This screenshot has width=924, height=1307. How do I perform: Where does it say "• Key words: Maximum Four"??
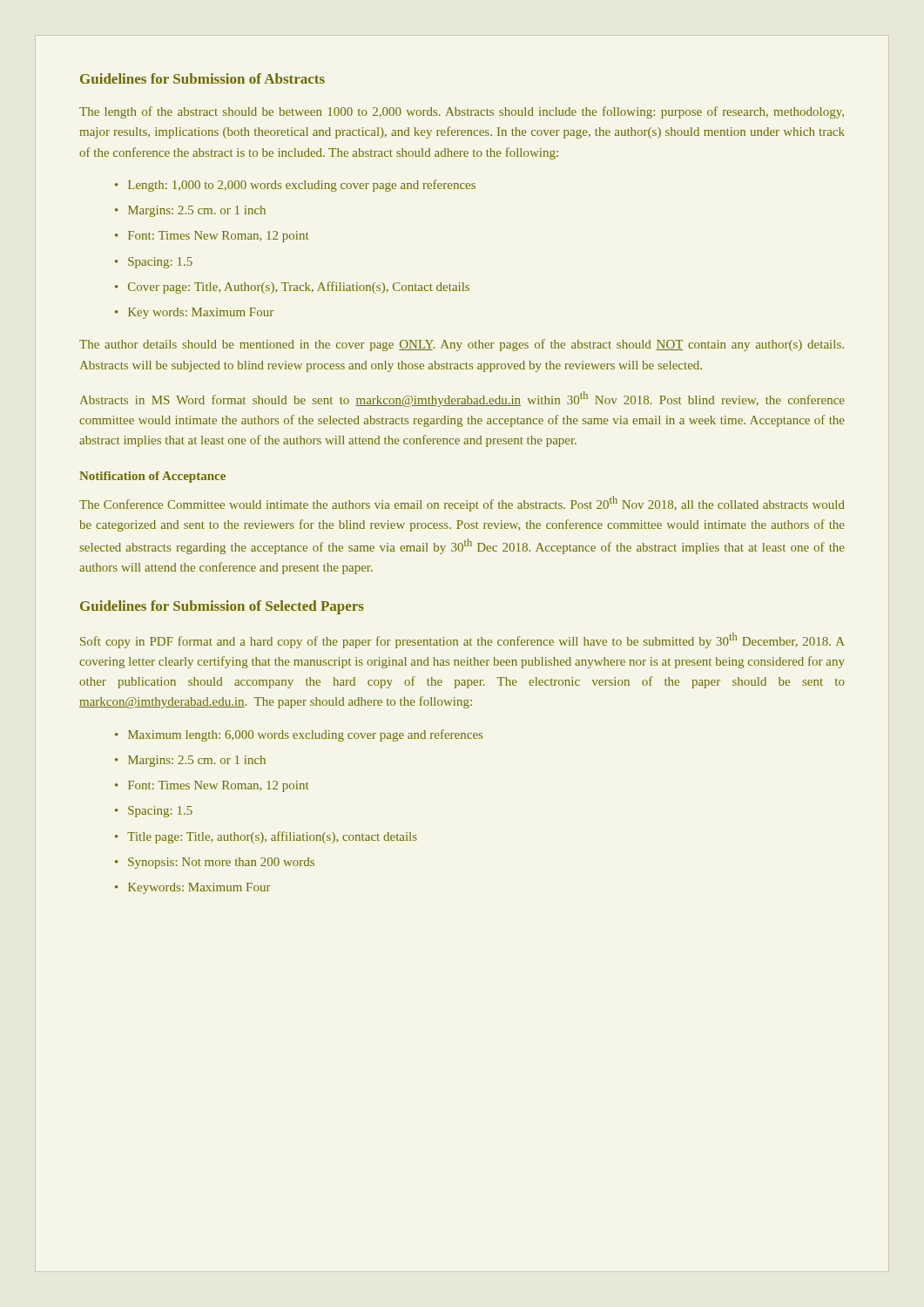point(194,312)
